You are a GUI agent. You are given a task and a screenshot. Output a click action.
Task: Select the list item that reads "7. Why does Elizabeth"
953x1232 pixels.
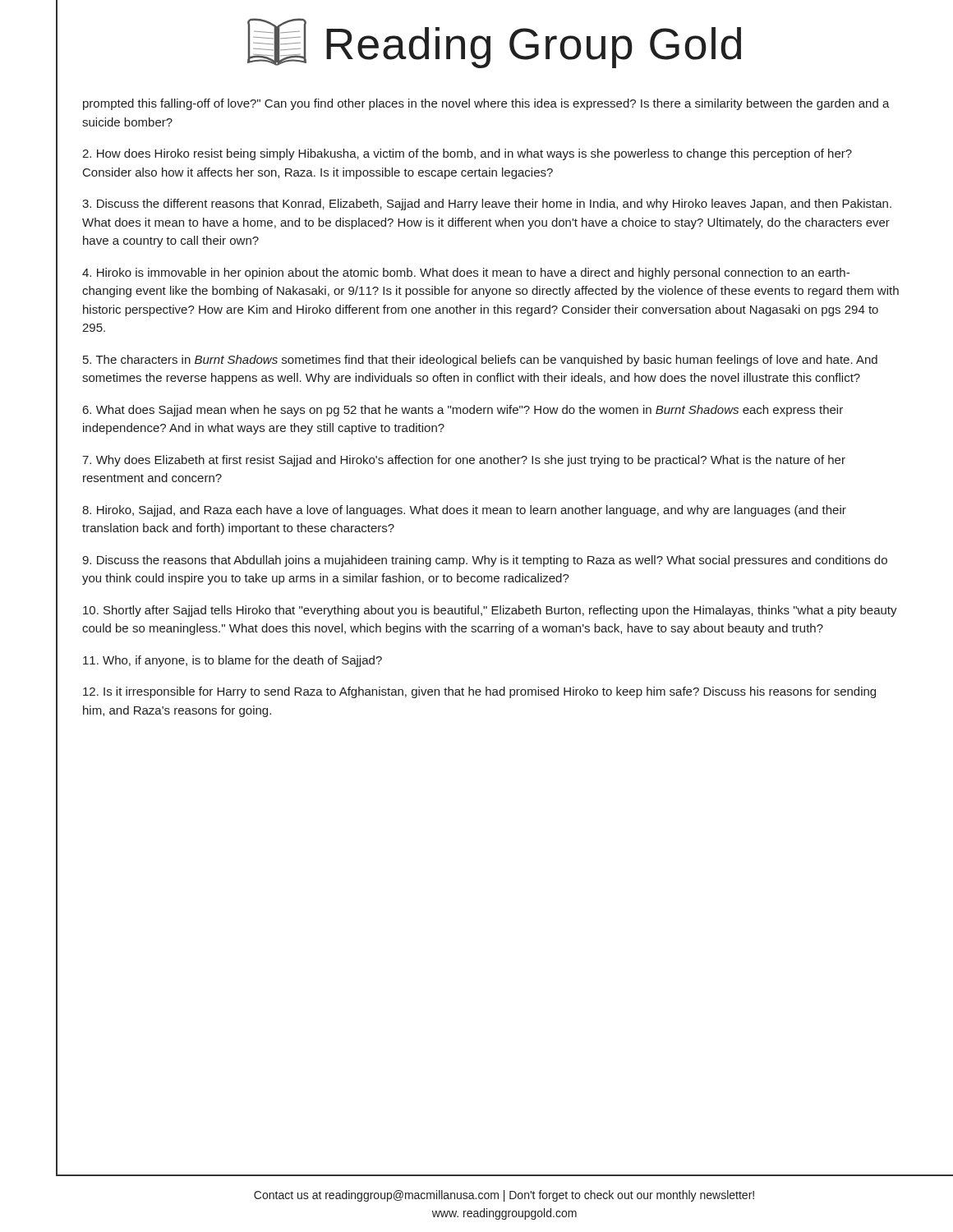(x=464, y=468)
